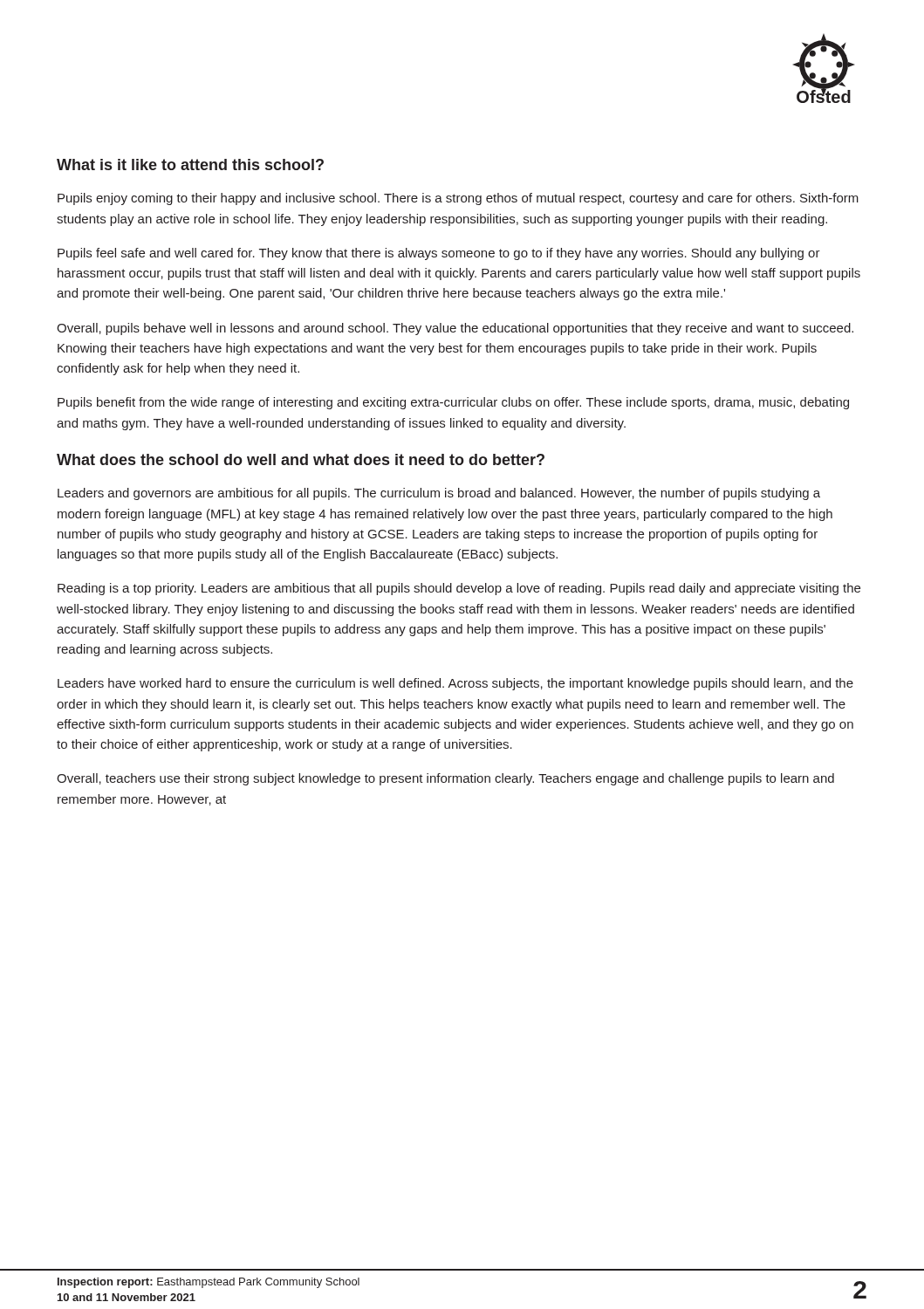Locate the section header that says "What does the"

coord(301,460)
